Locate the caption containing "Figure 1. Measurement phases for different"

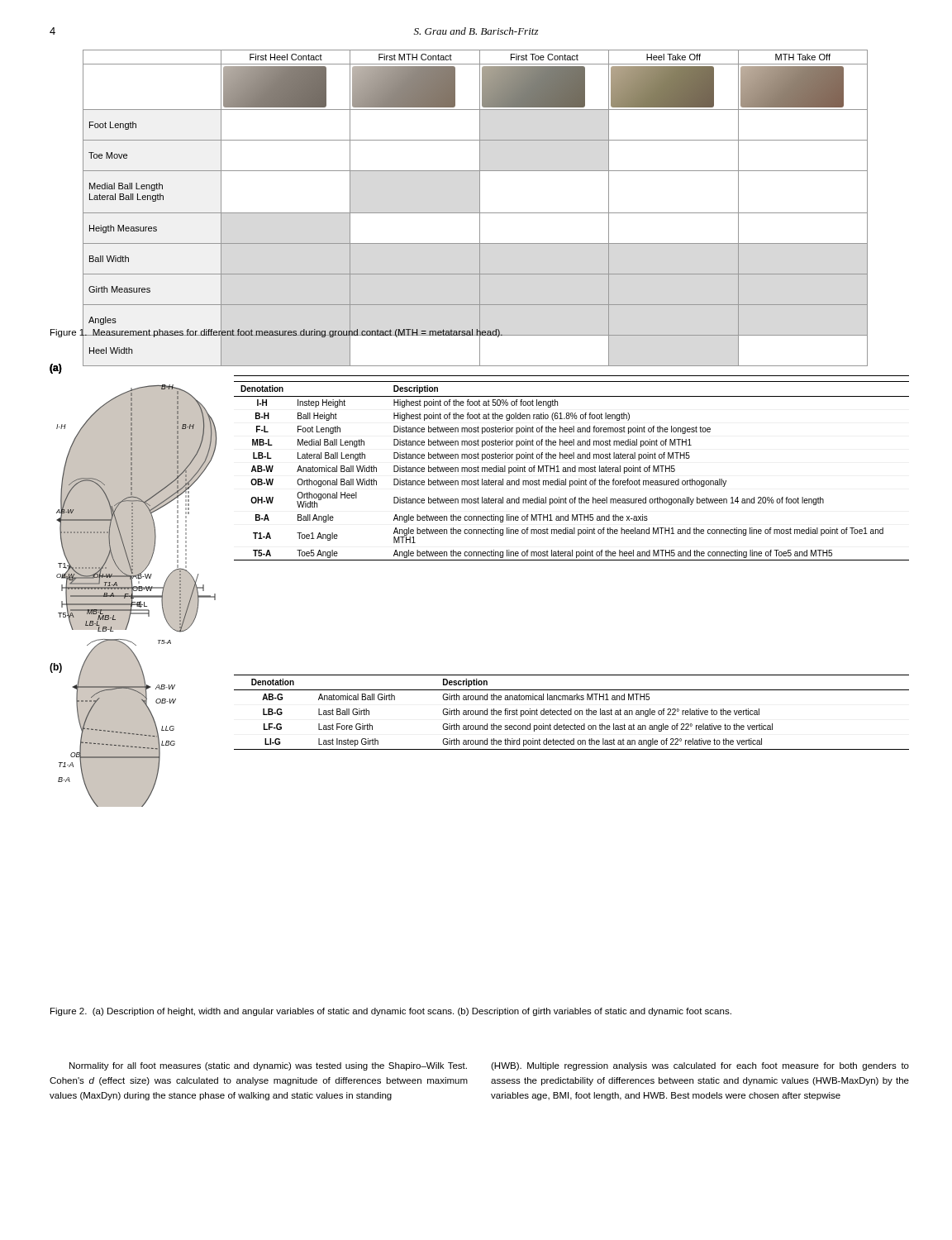(276, 332)
